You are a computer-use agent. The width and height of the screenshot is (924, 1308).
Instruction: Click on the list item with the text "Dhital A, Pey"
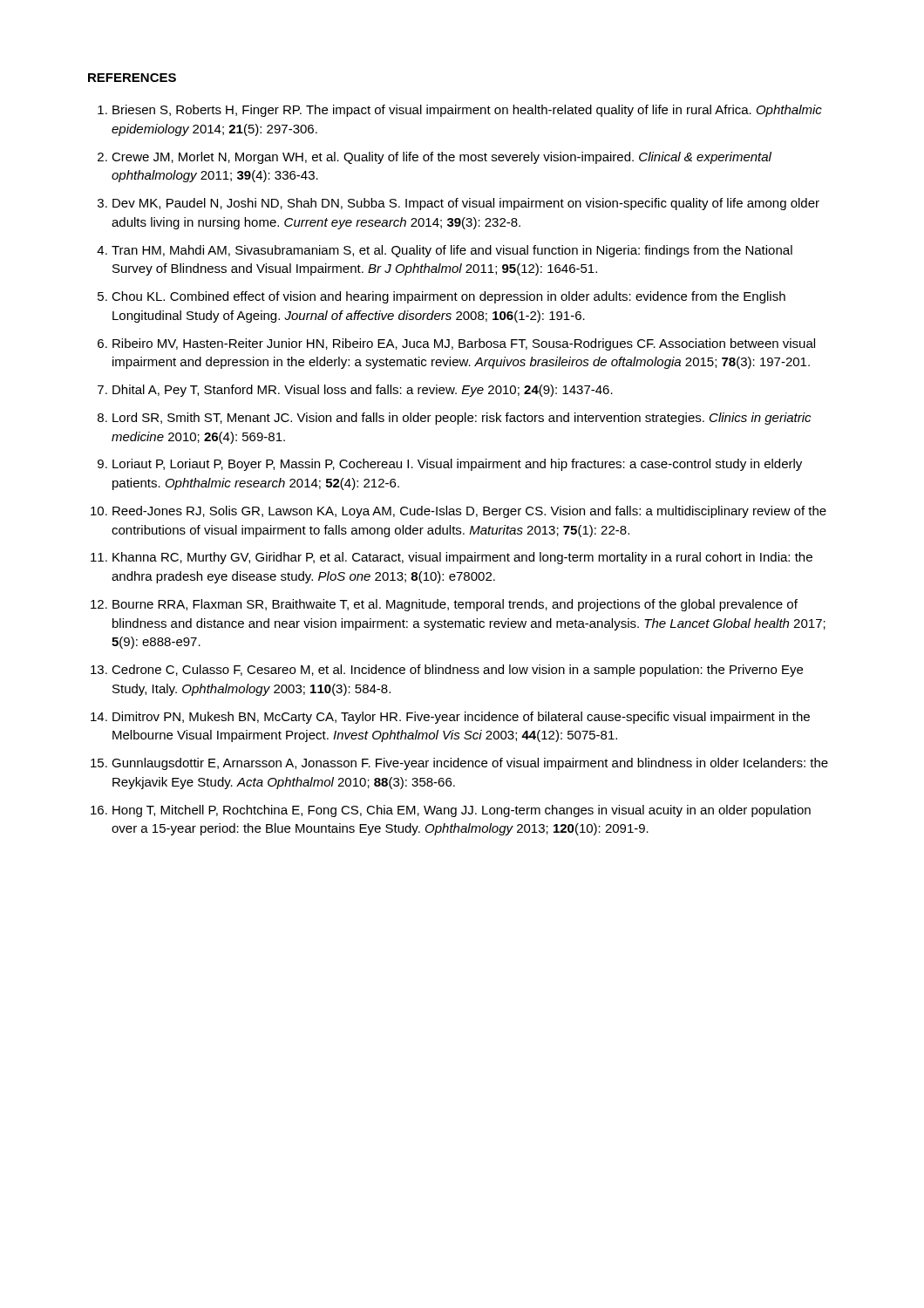(x=474, y=390)
